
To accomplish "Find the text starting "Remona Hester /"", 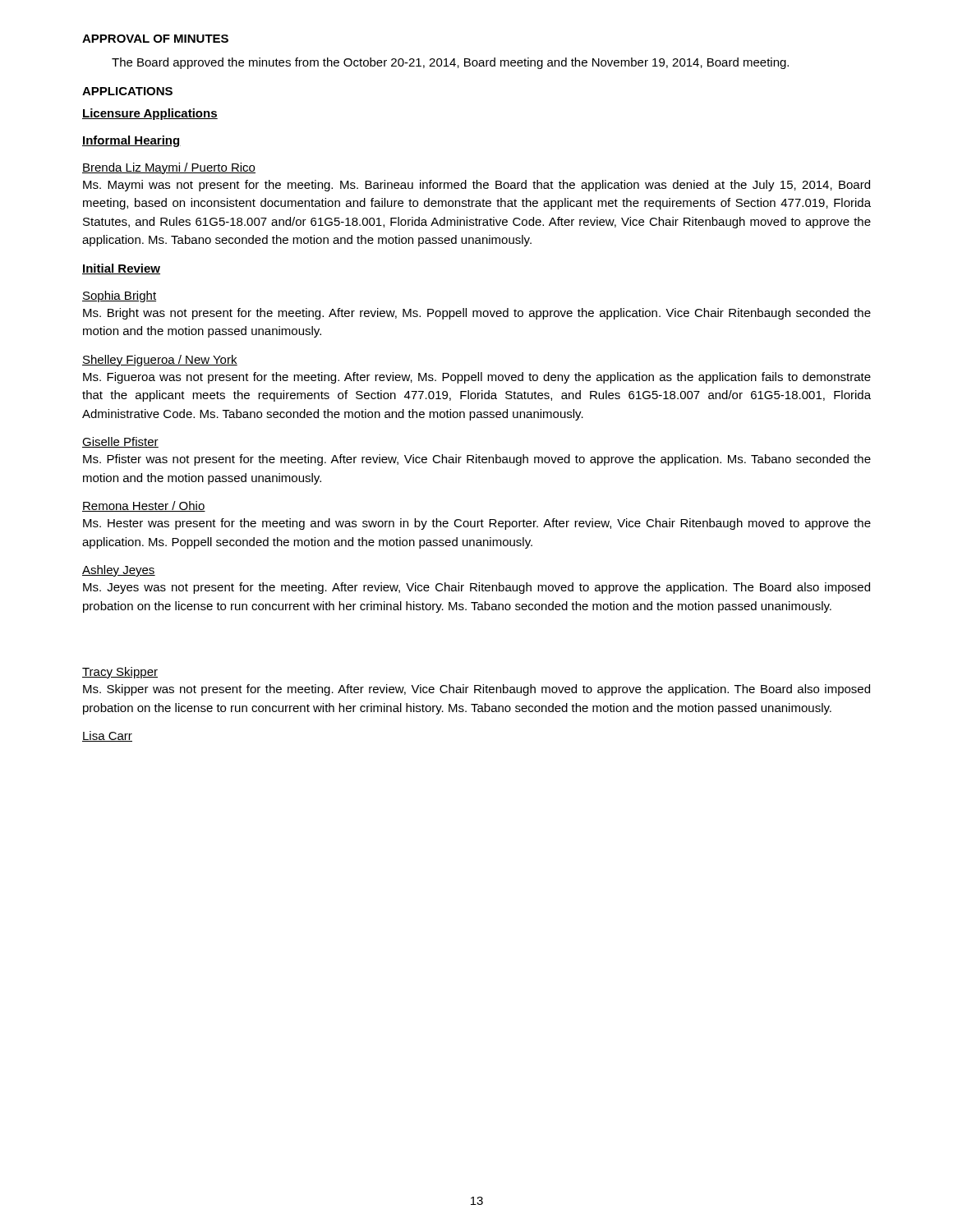I will click(x=143, y=506).
